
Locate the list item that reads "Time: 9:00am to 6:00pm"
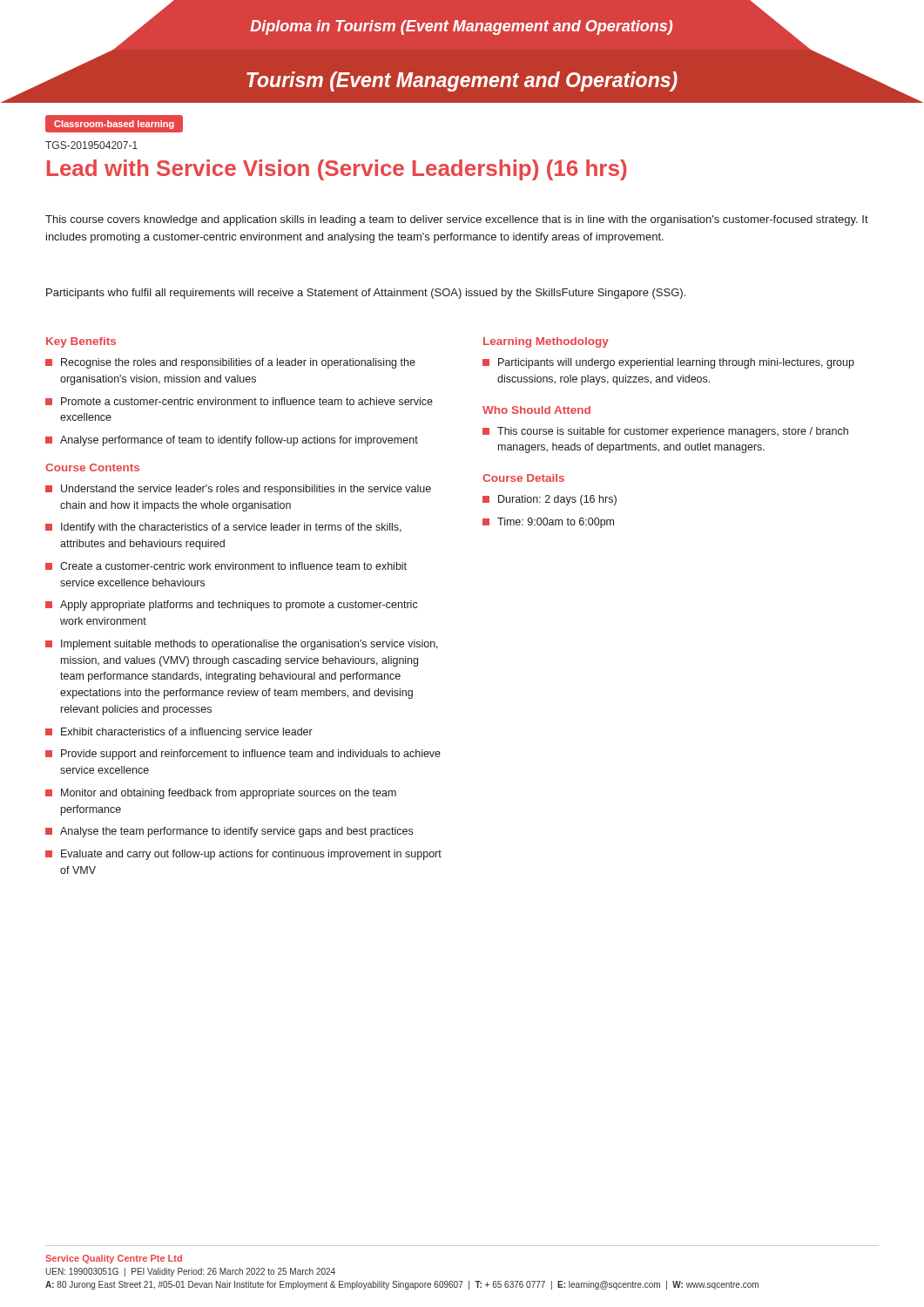point(549,522)
